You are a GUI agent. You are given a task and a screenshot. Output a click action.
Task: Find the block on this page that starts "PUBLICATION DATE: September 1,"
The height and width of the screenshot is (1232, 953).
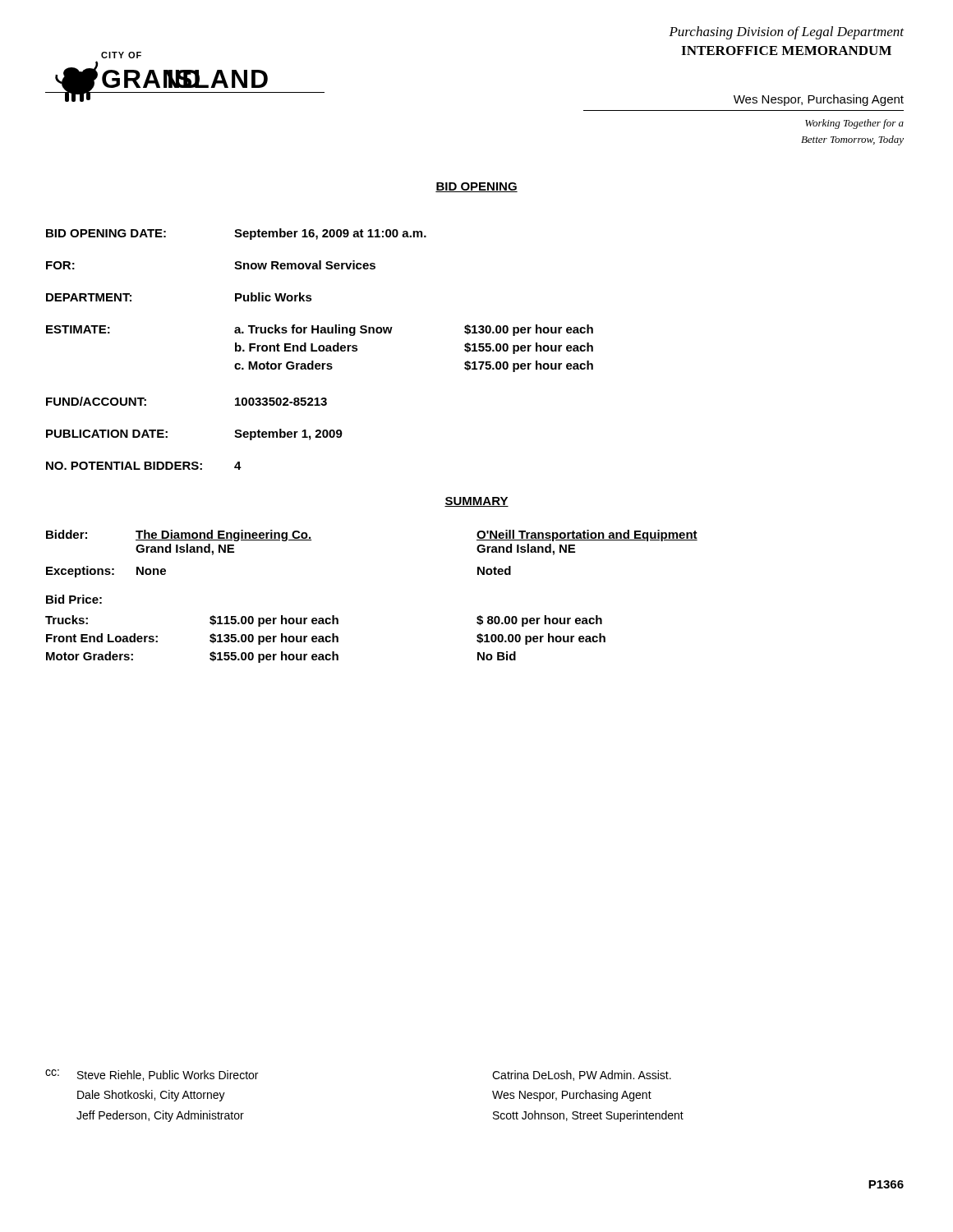(99, 436)
